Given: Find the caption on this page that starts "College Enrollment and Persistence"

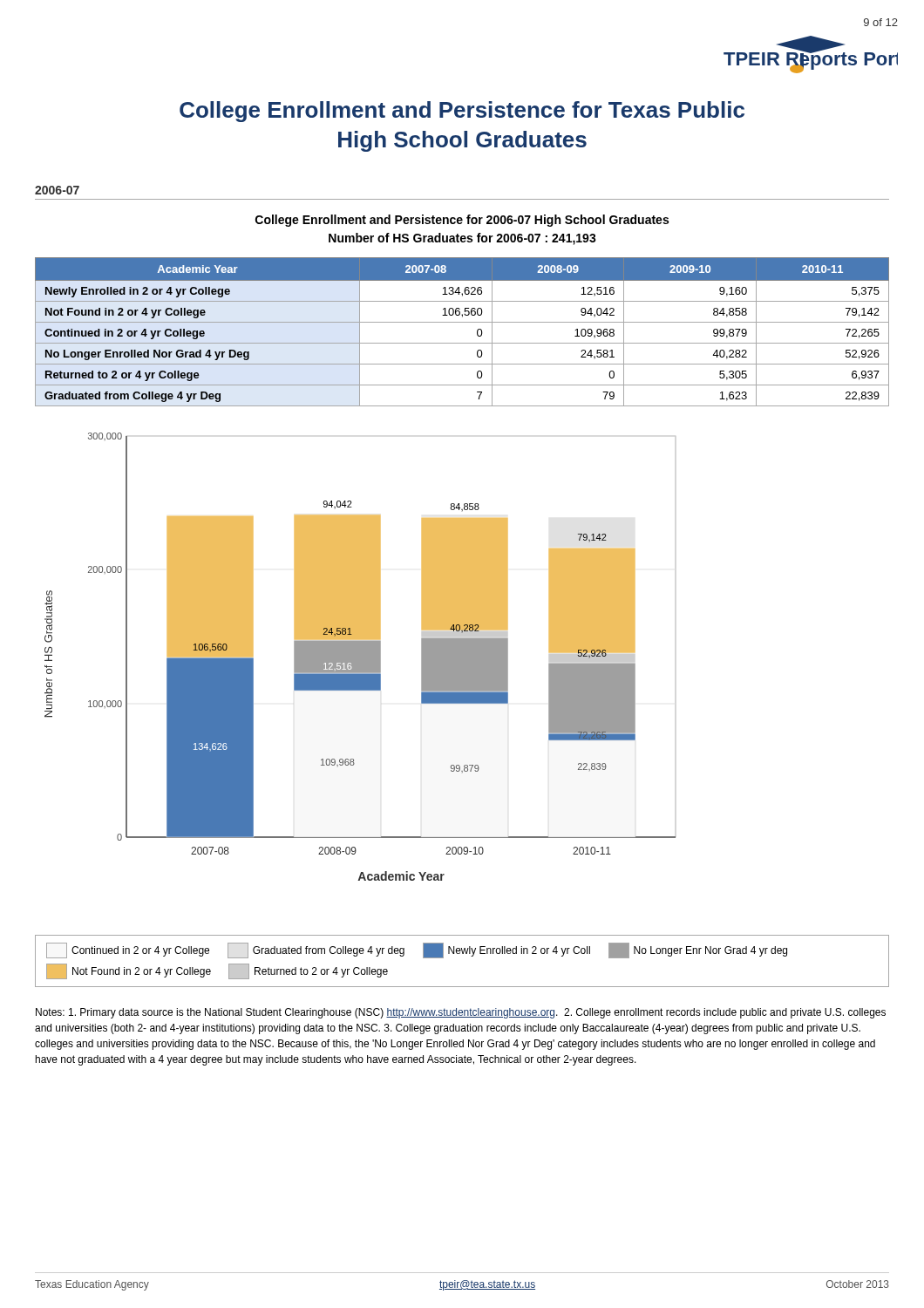Looking at the screenshot, I should click(462, 229).
